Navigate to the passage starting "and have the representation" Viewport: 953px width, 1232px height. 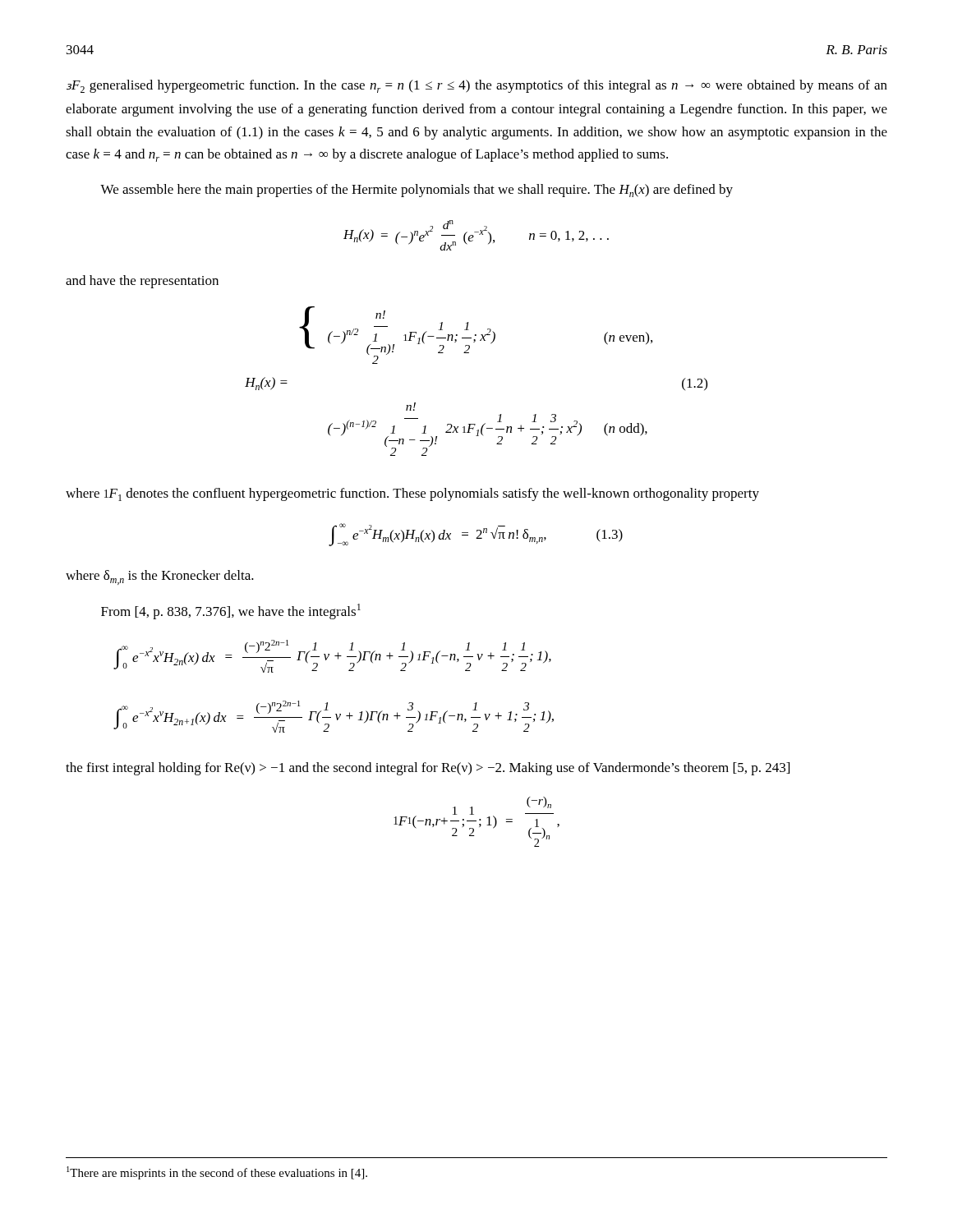tap(142, 281)
